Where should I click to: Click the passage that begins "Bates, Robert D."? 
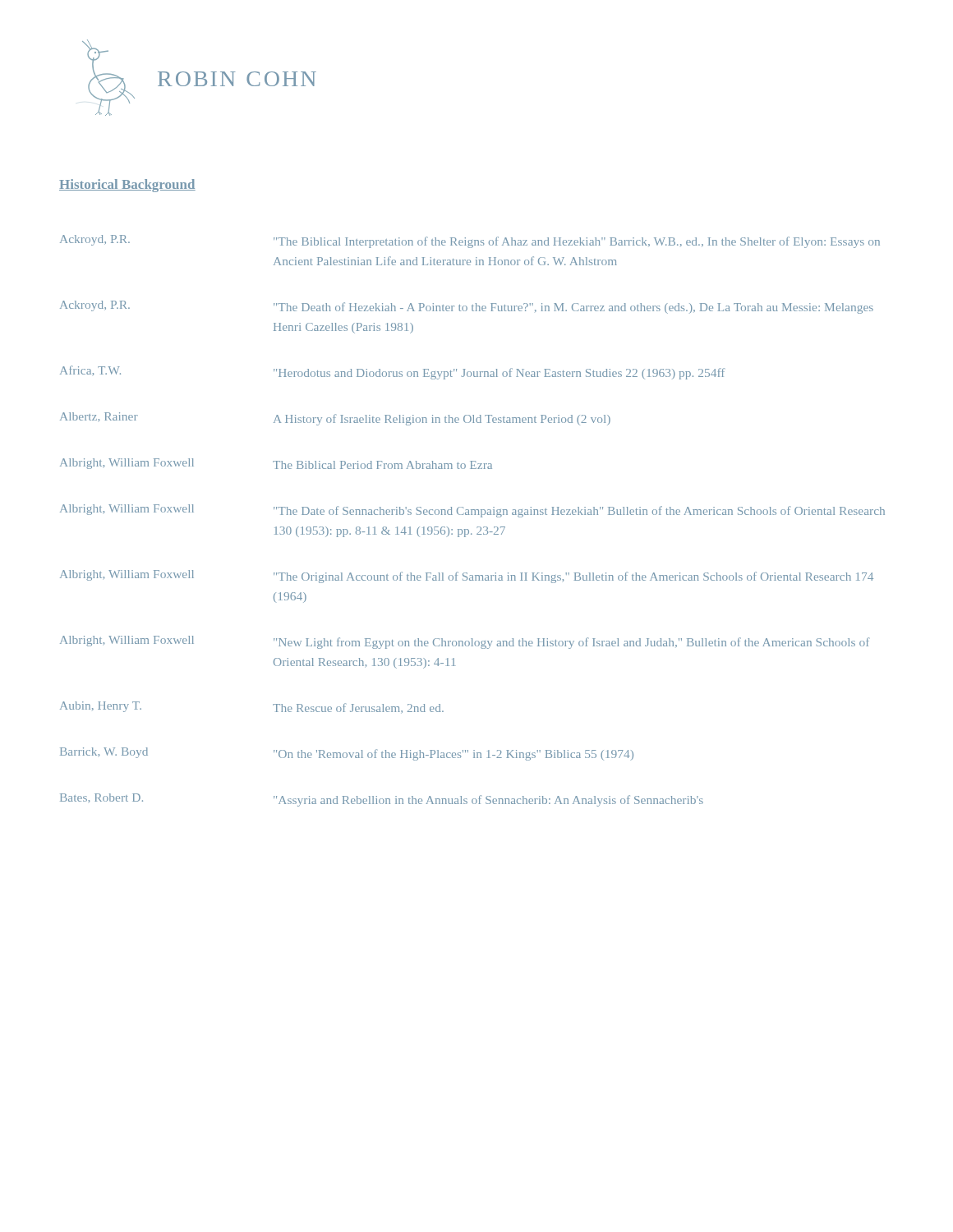pyautogui.click(x=481, y=800)
